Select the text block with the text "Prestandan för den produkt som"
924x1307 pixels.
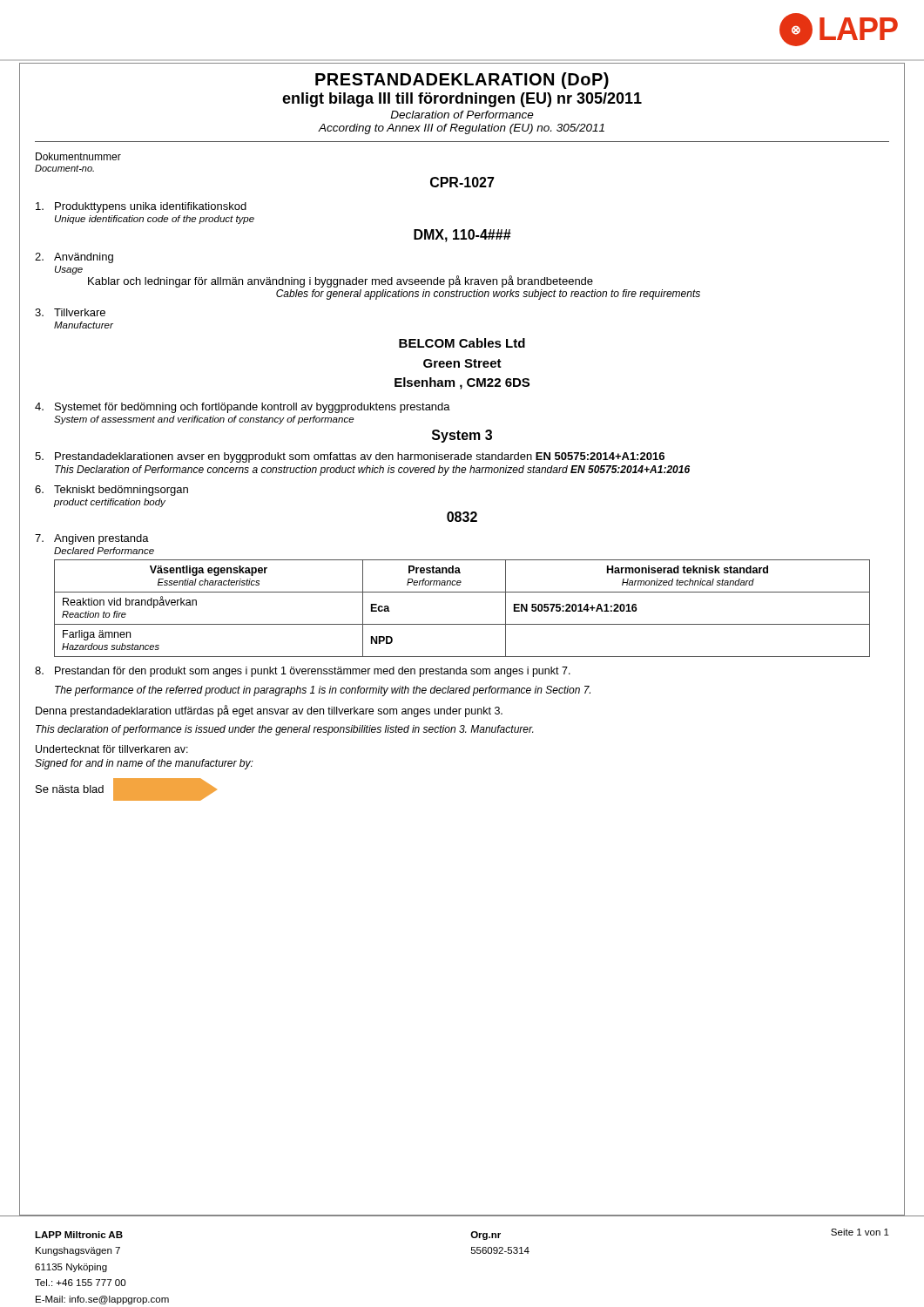click(462, 681)
